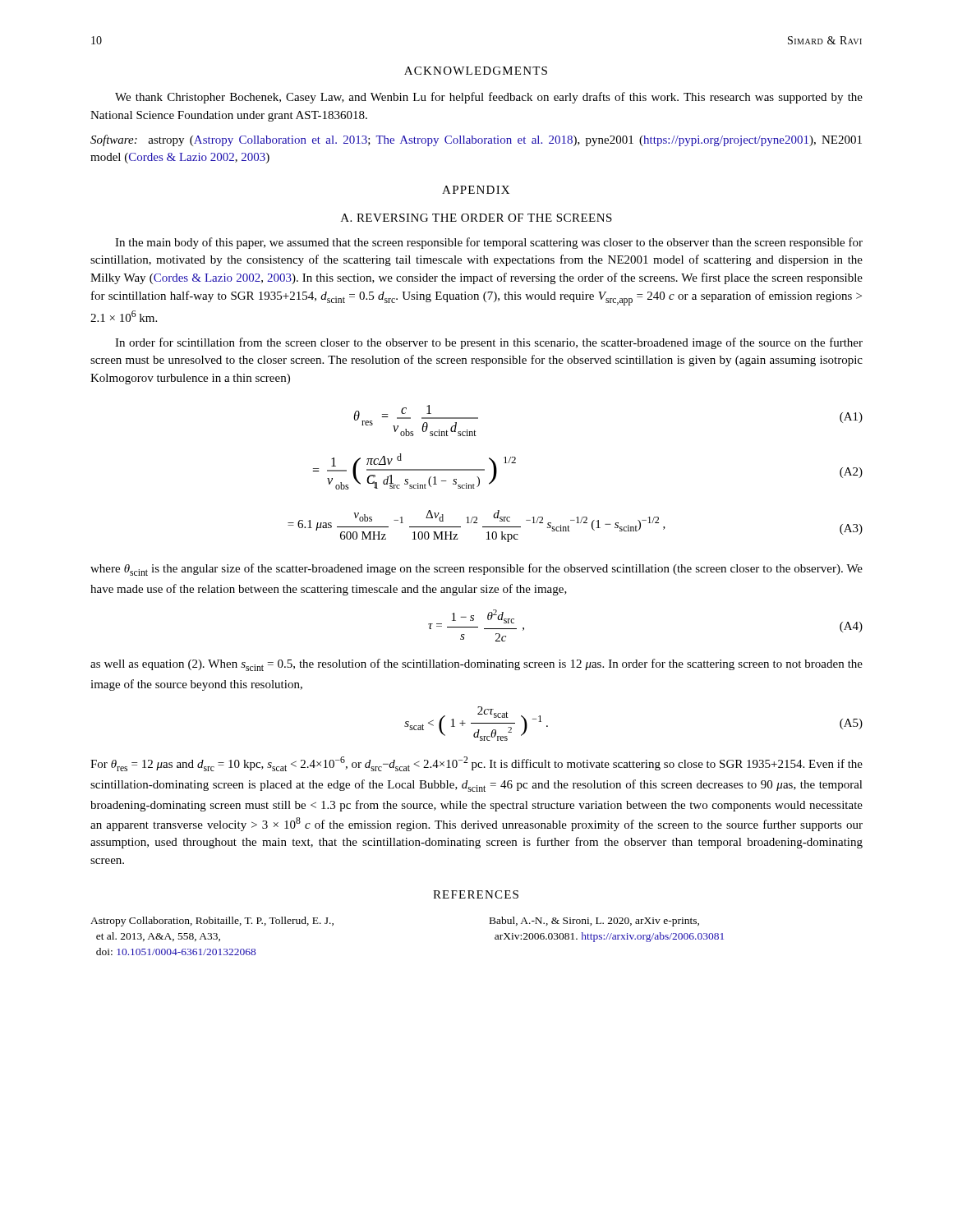The height and width of the screenshot is (1232, 953).
Task: Find the text block starting "τ = 1 − s s θ2dsrc 2c"
Action: (462, 627)
